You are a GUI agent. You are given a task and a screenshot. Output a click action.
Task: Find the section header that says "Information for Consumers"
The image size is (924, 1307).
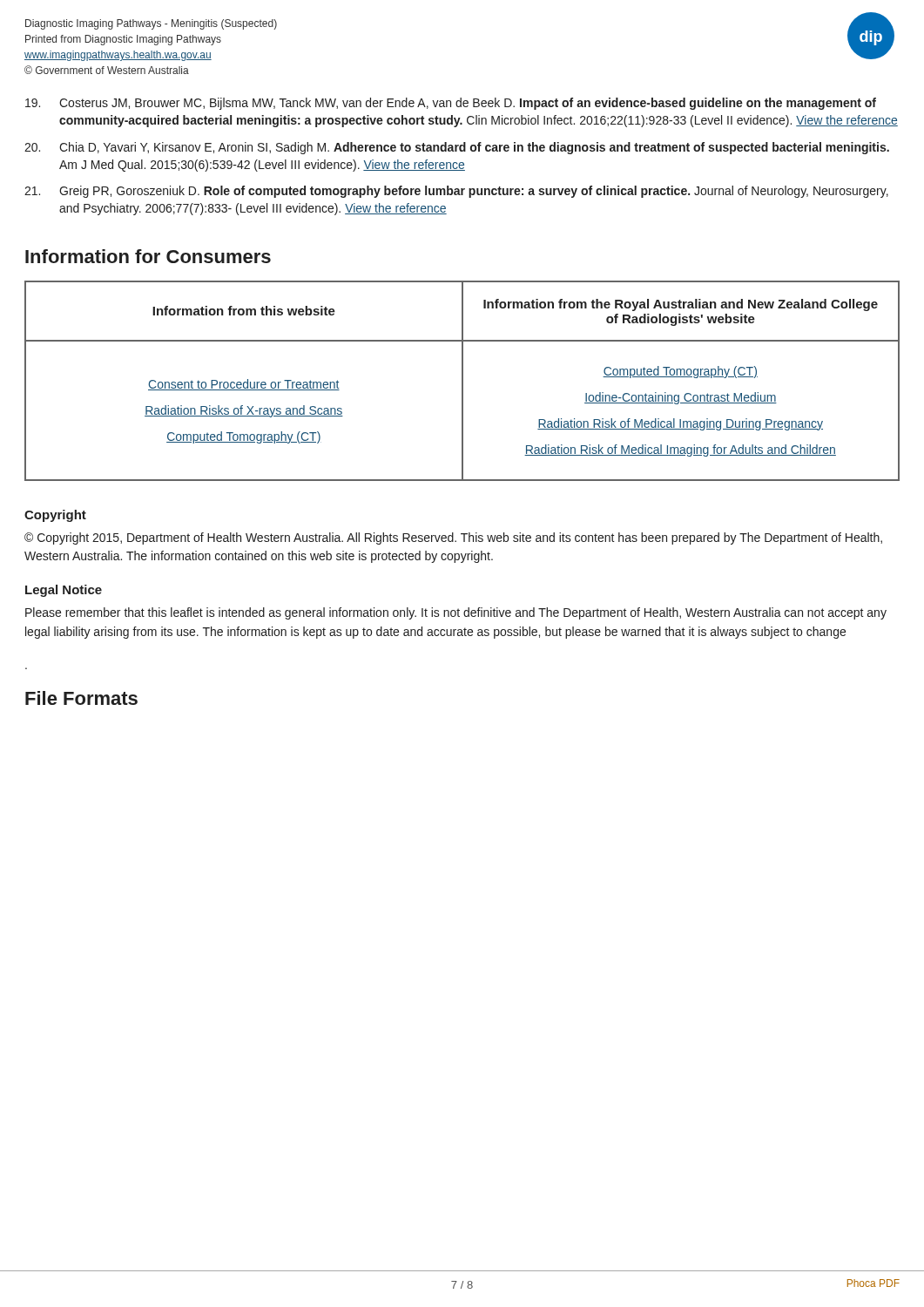click(x=148, y=256)
